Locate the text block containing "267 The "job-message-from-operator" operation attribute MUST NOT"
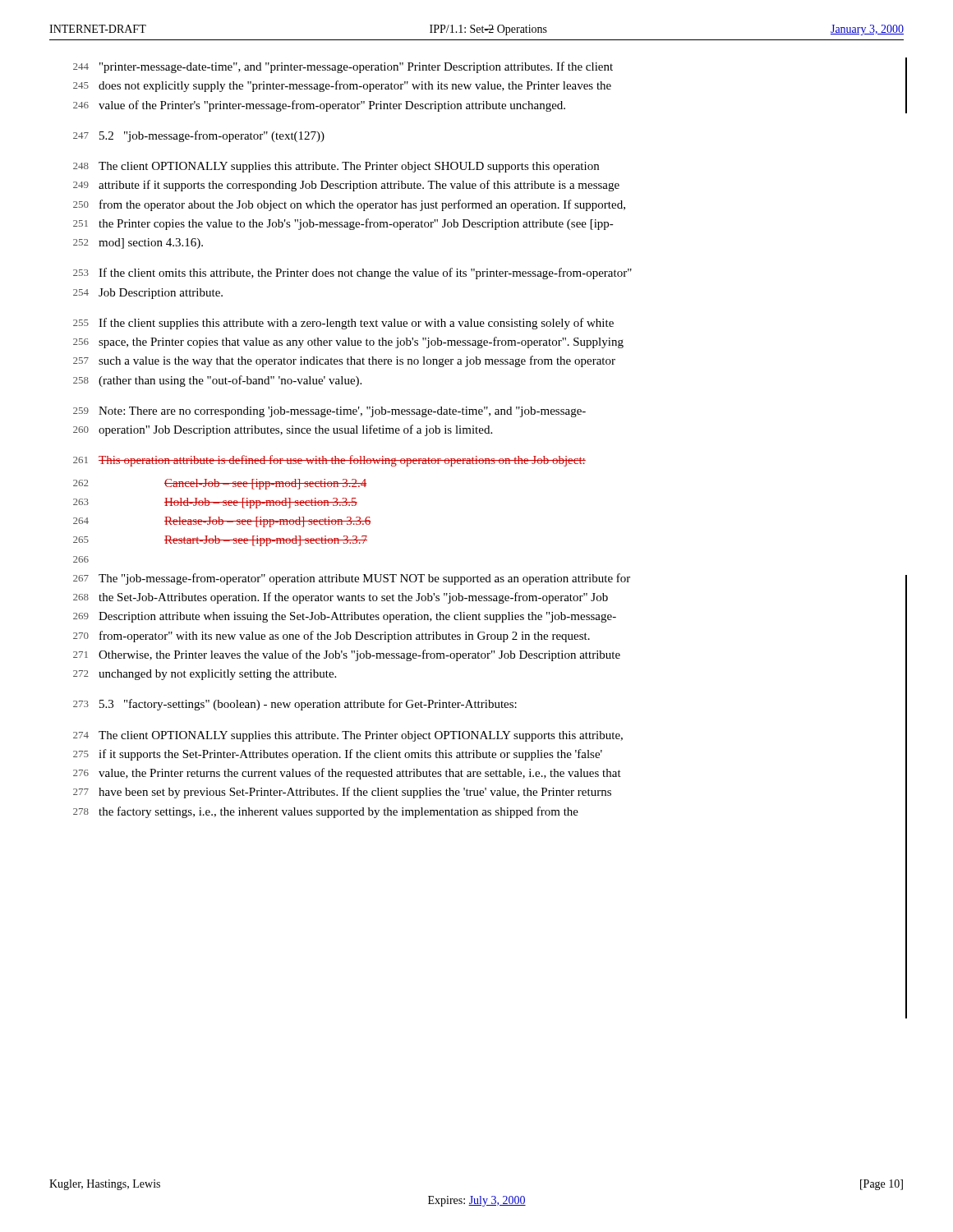The width and height of the screenshot is (953, 1232). (468, 626)
